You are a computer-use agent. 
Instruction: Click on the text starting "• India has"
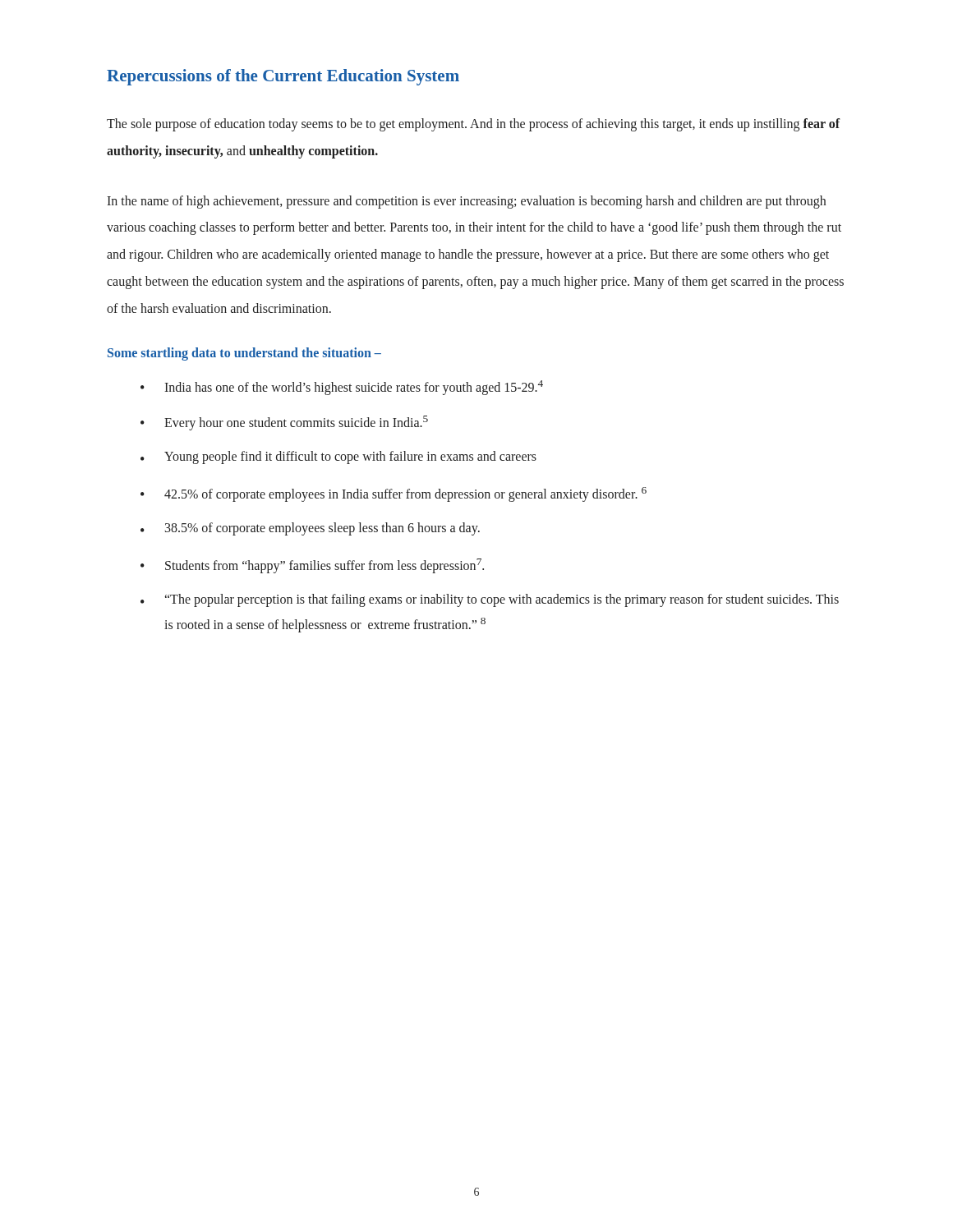coord(493,387)
